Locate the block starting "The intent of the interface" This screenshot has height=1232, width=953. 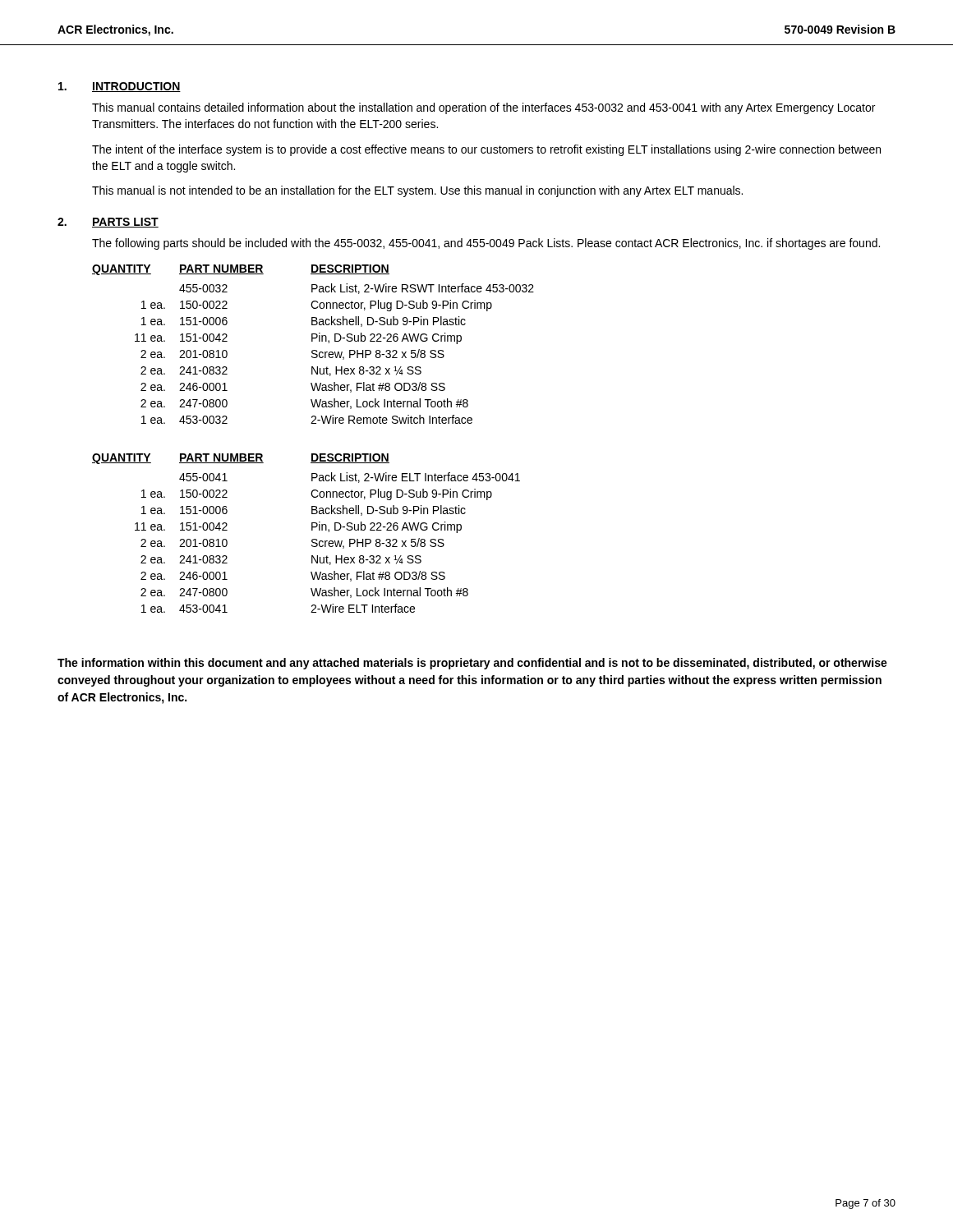click(x=494, y=158)
